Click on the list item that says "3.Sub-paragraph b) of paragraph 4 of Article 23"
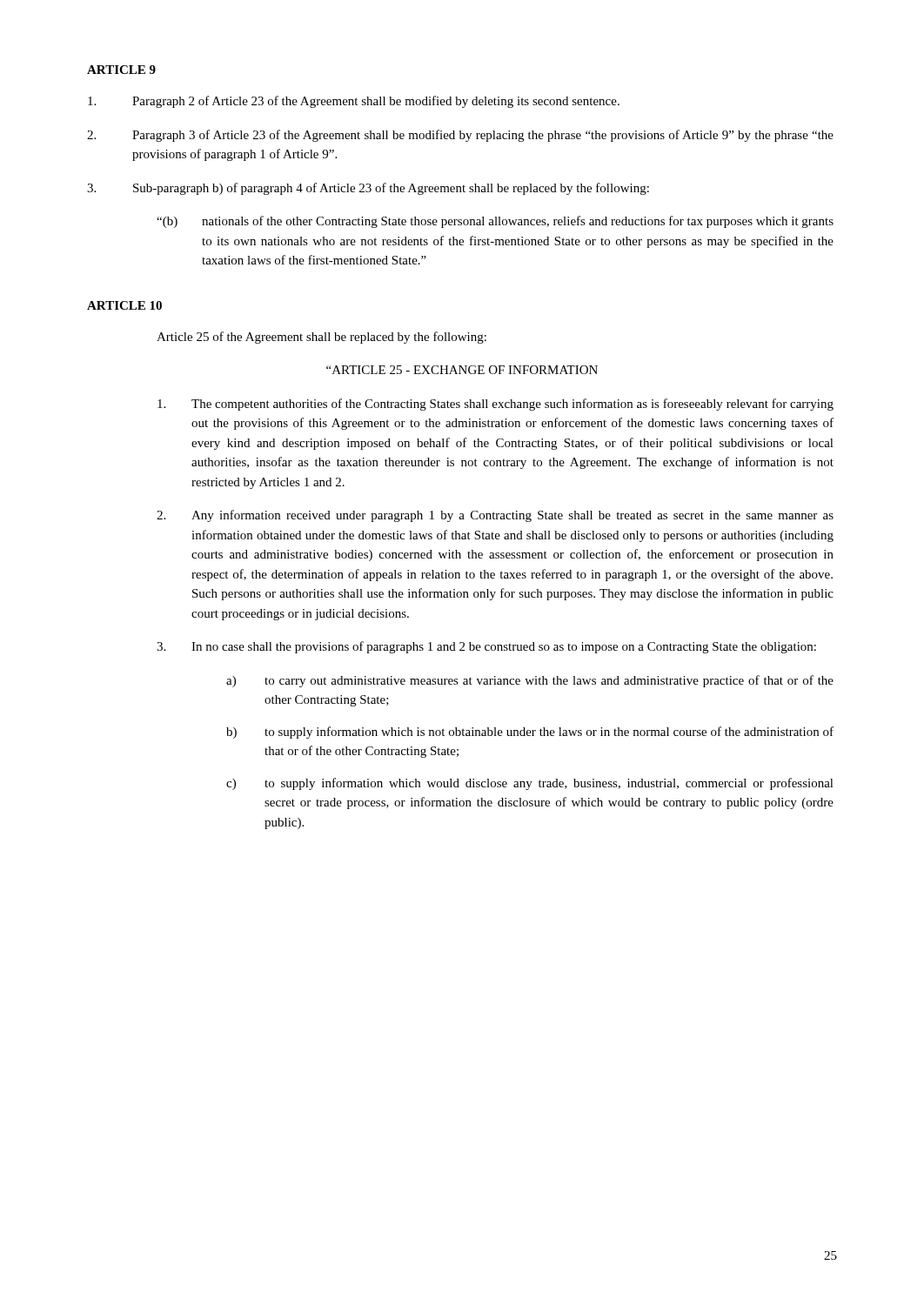This screenshot has width=924, height=1305. point(462,188)
